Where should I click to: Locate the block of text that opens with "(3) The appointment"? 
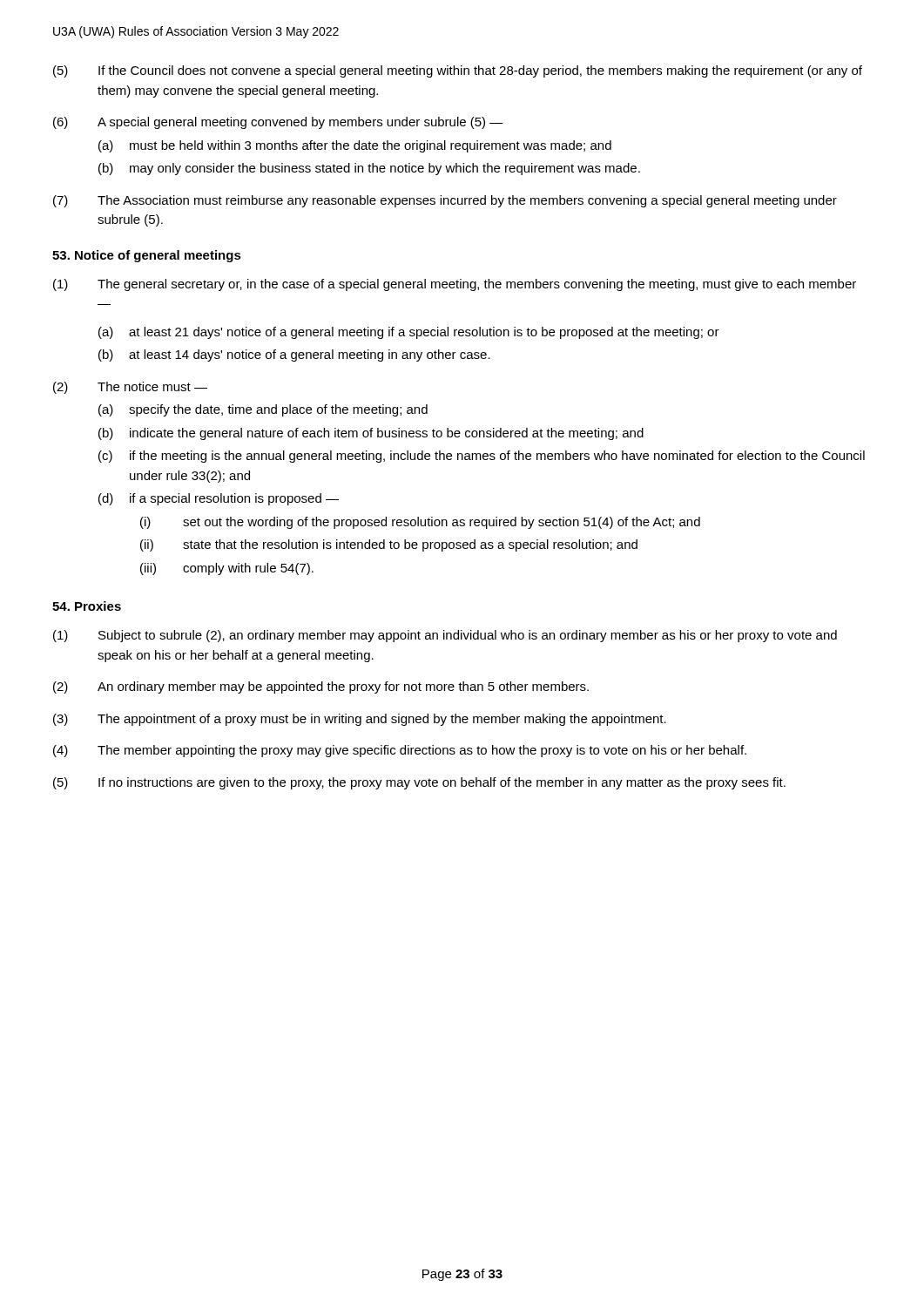462,719
